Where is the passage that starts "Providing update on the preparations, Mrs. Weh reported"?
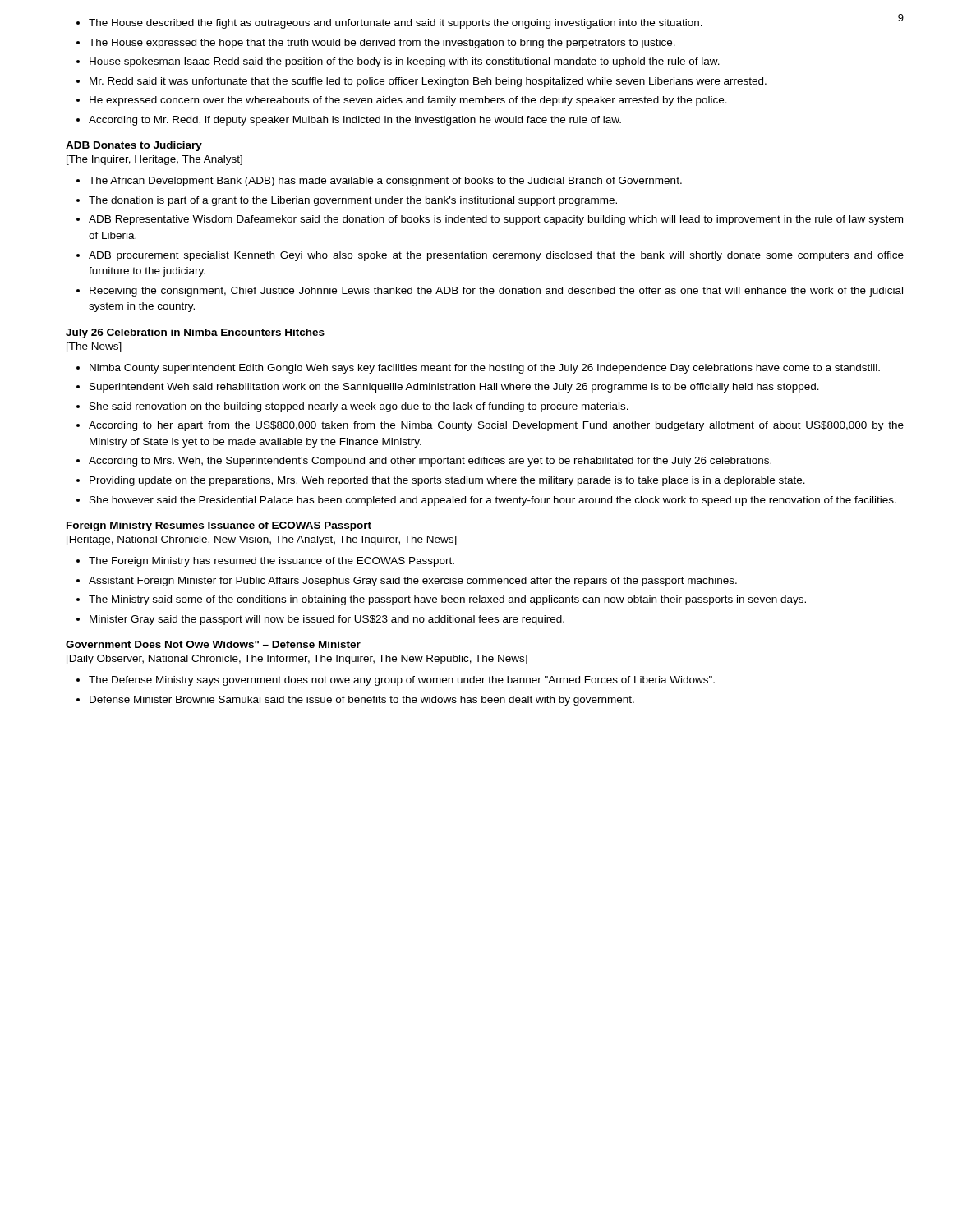Screen dimensions: 1232x953 (x=447, y=480)
